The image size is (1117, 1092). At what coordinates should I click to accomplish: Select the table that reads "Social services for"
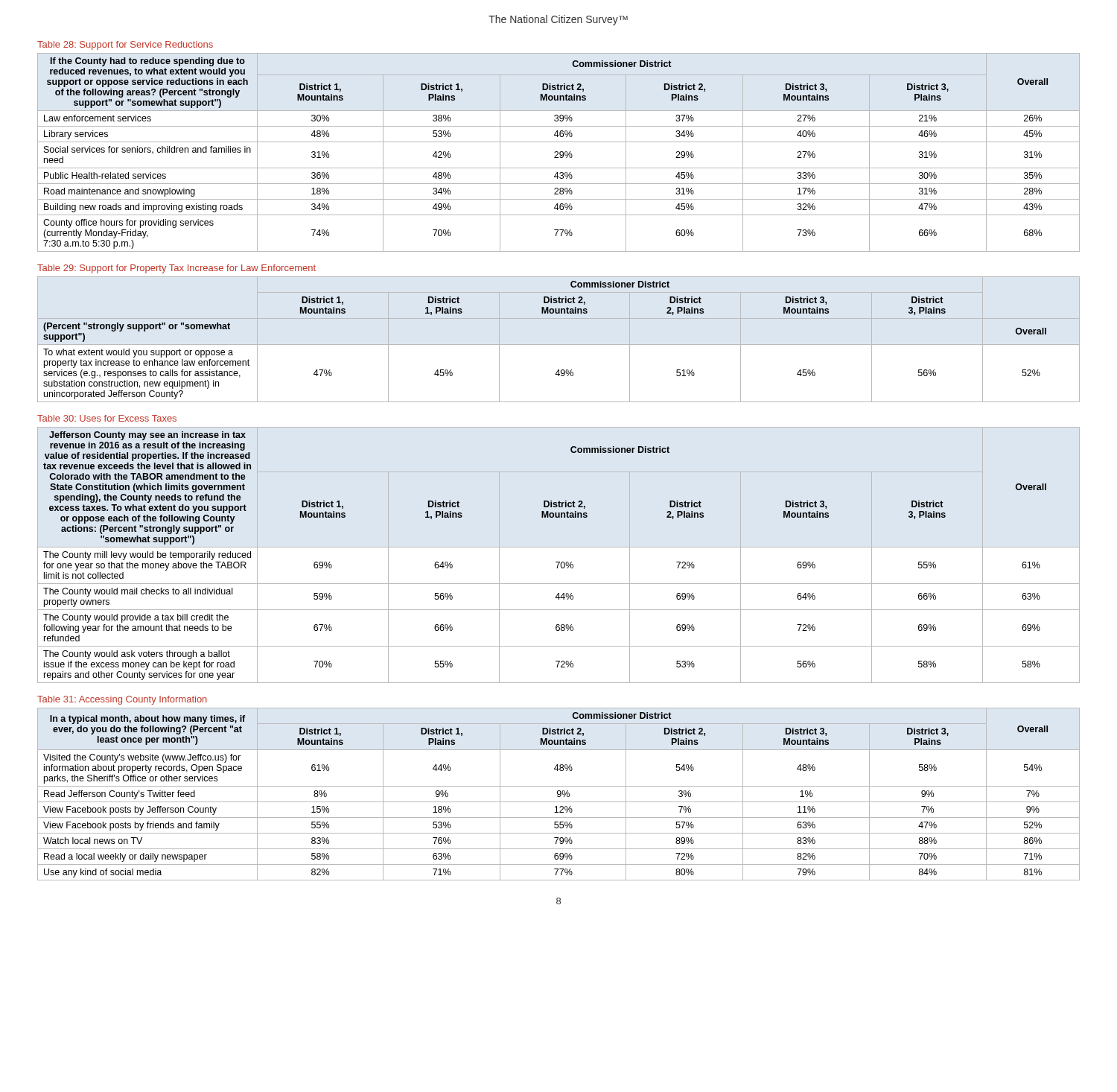point(558,152)
